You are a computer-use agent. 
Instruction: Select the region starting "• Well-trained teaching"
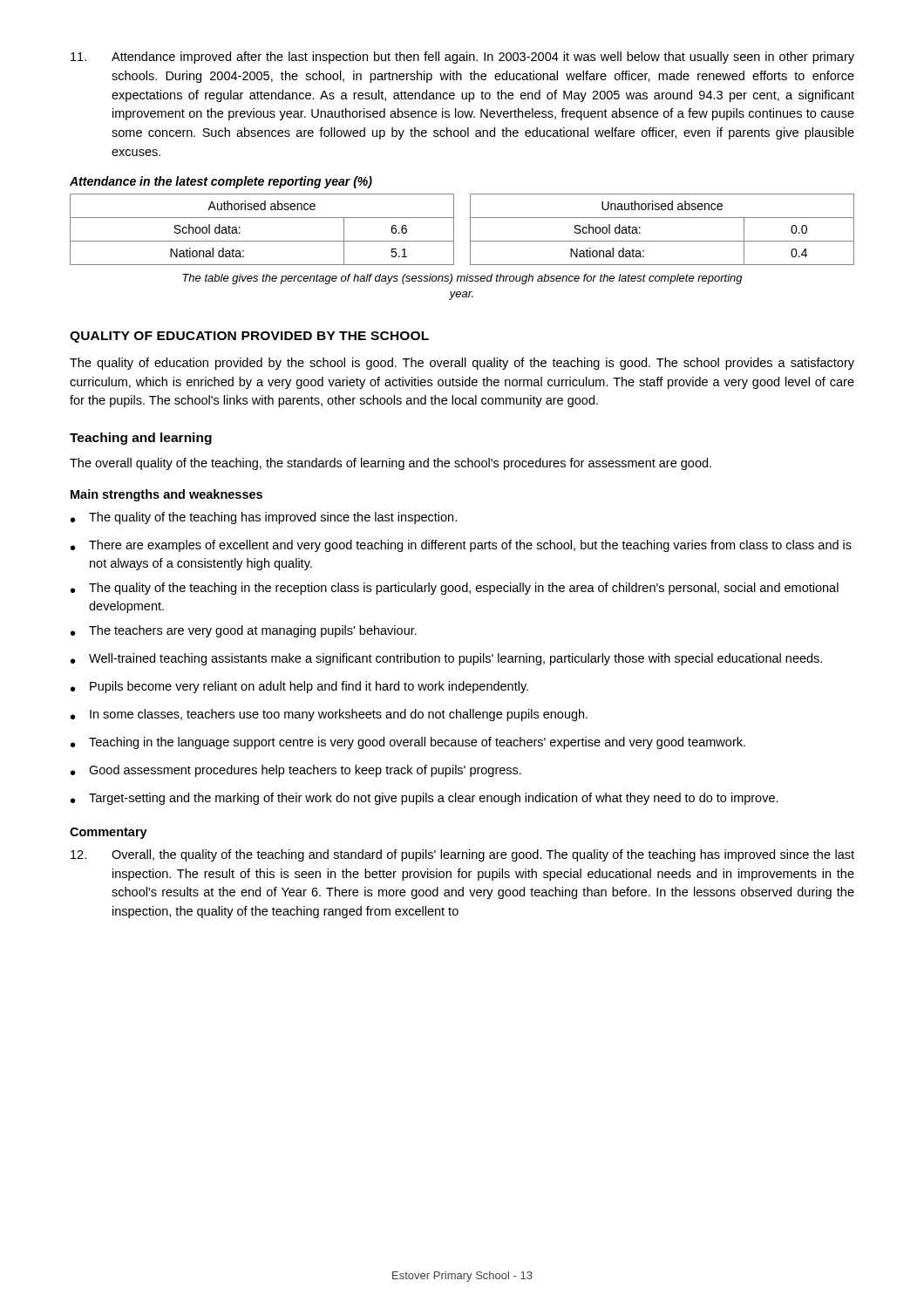pyautogui.click(x=462, y=660)
